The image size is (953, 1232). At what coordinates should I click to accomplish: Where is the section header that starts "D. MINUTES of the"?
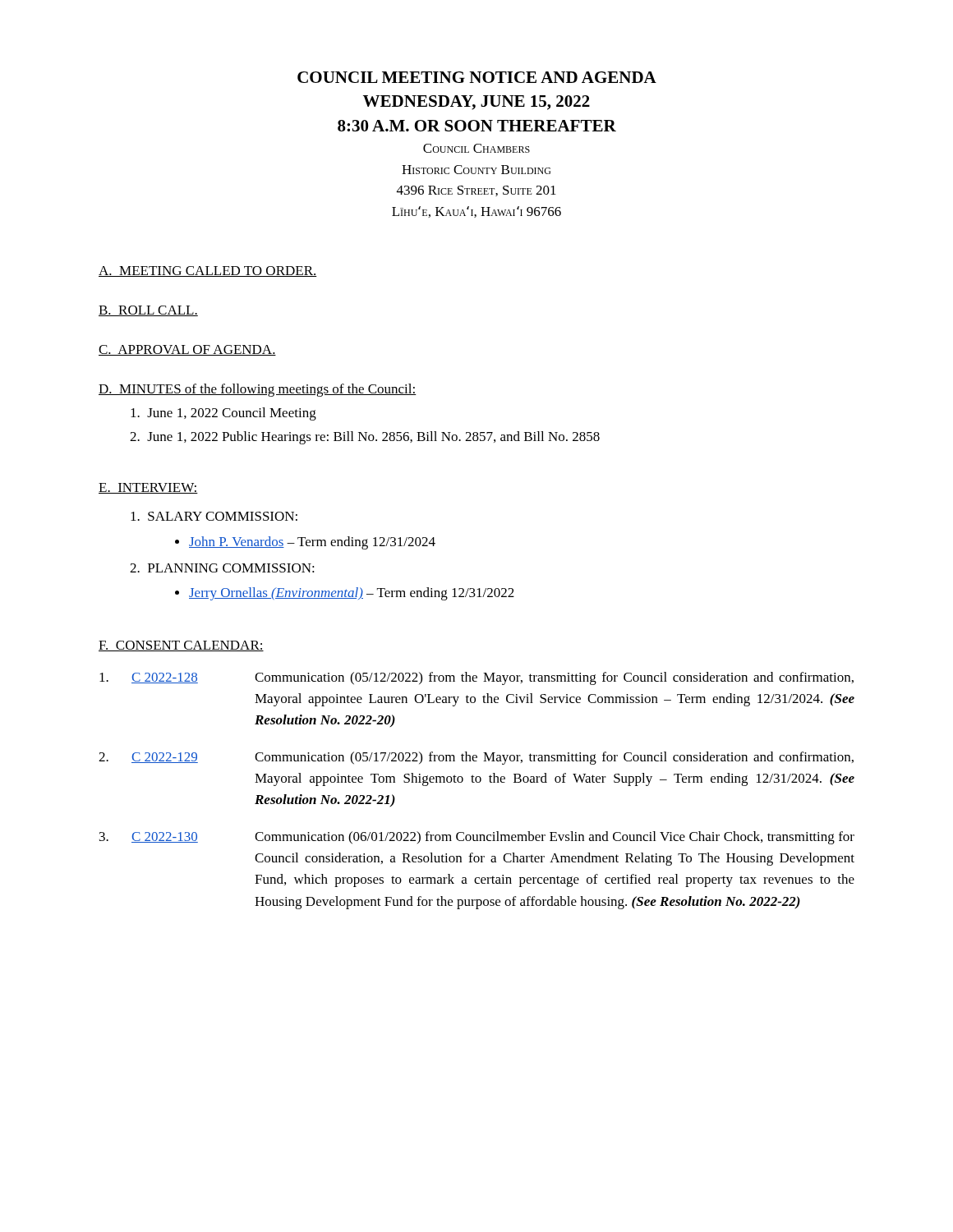257,389
